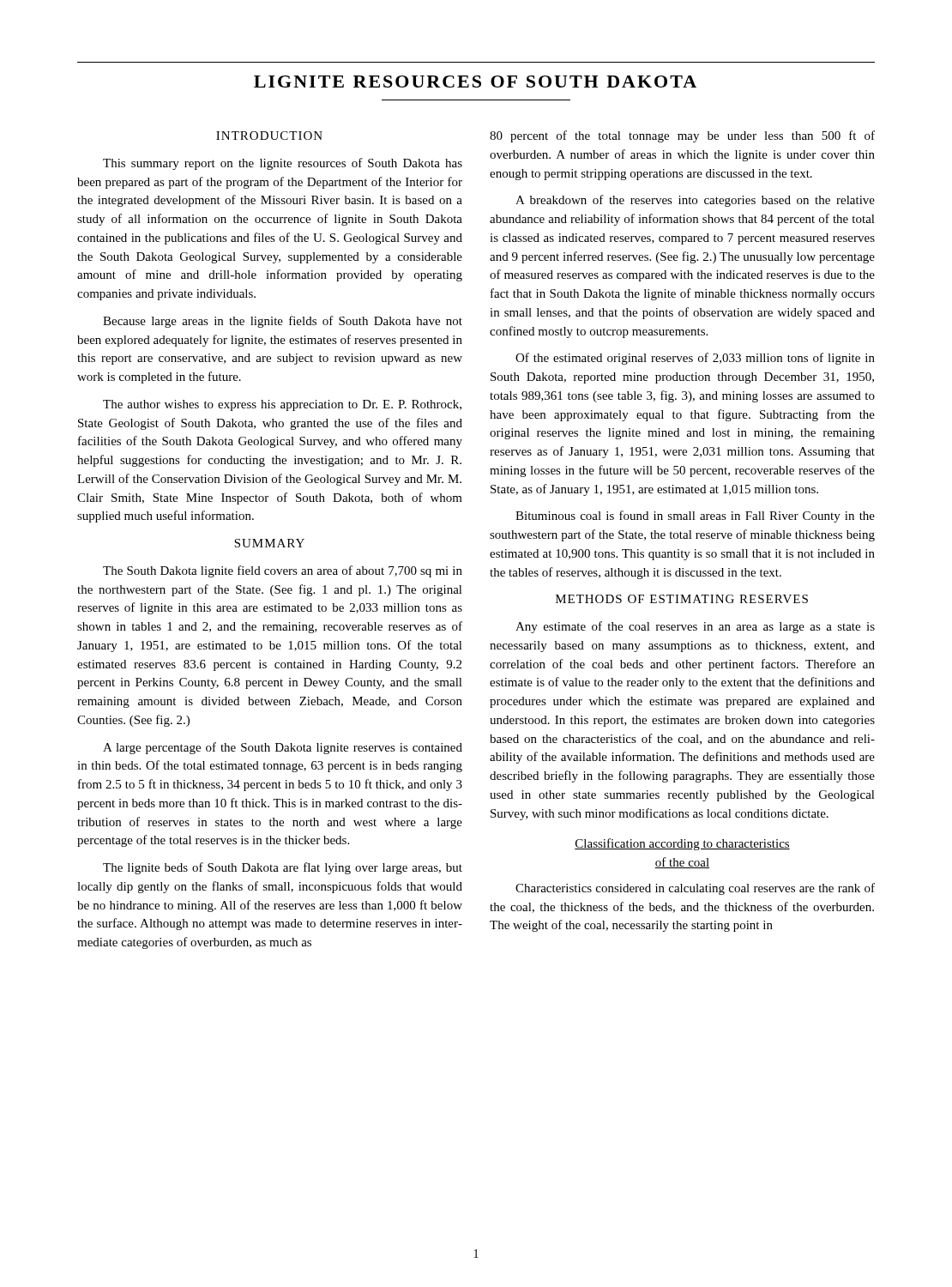
Task: Click on the text block with the text "The lignite beds of South Dakota"
Action: [270, 905]
